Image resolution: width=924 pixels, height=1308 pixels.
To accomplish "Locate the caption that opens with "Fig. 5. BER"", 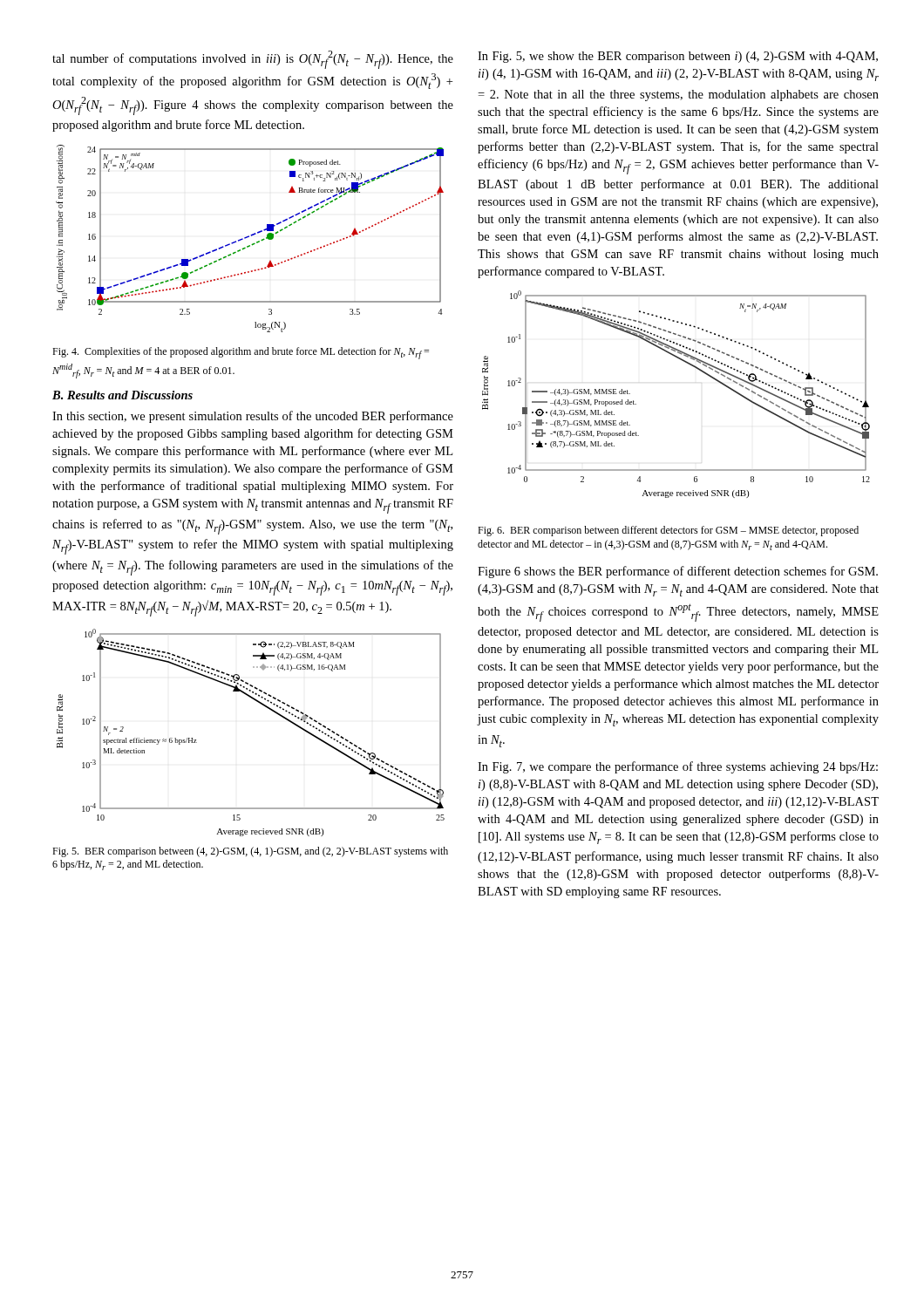I will [250, 859].
